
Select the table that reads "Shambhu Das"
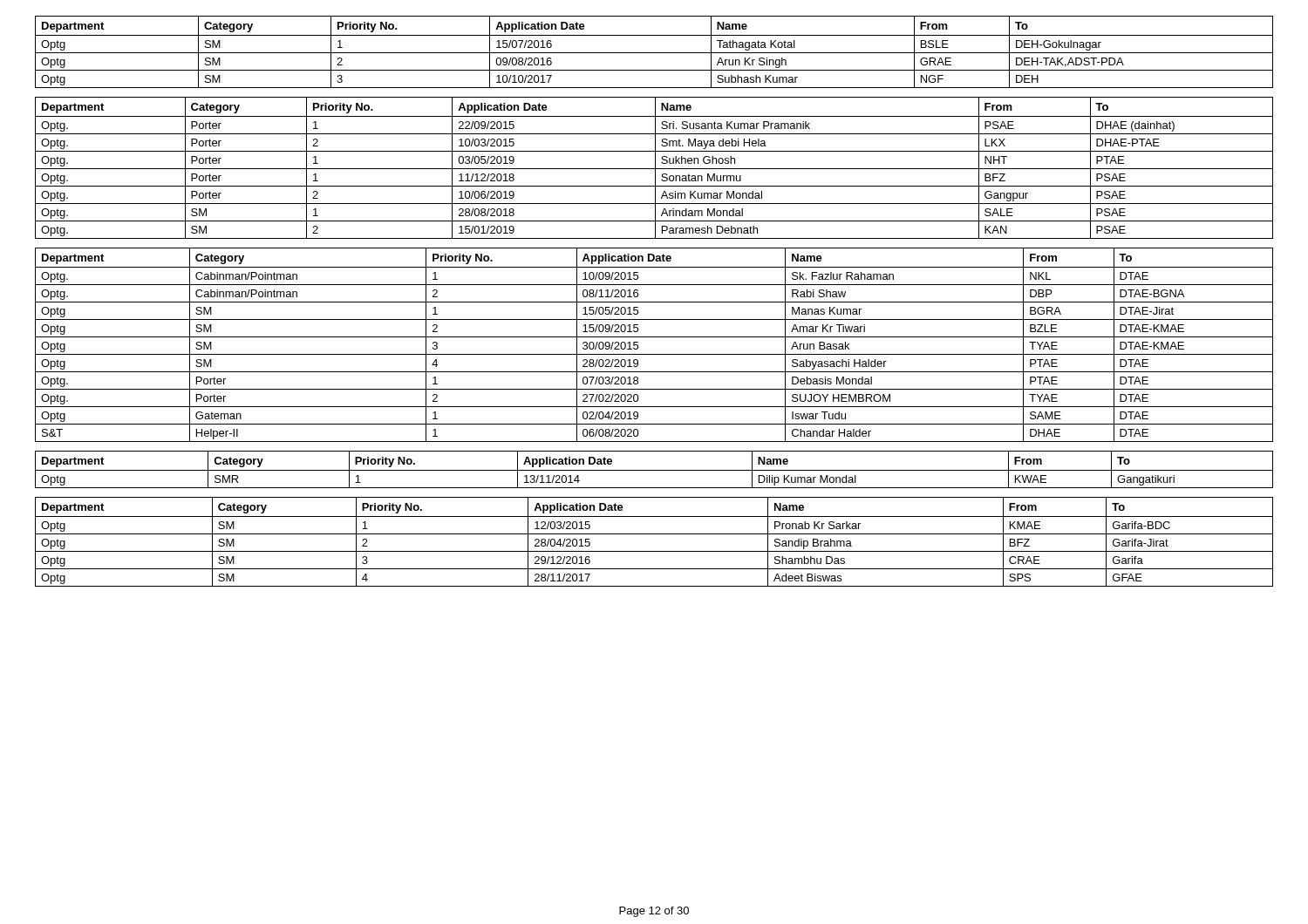coord(654,542)
